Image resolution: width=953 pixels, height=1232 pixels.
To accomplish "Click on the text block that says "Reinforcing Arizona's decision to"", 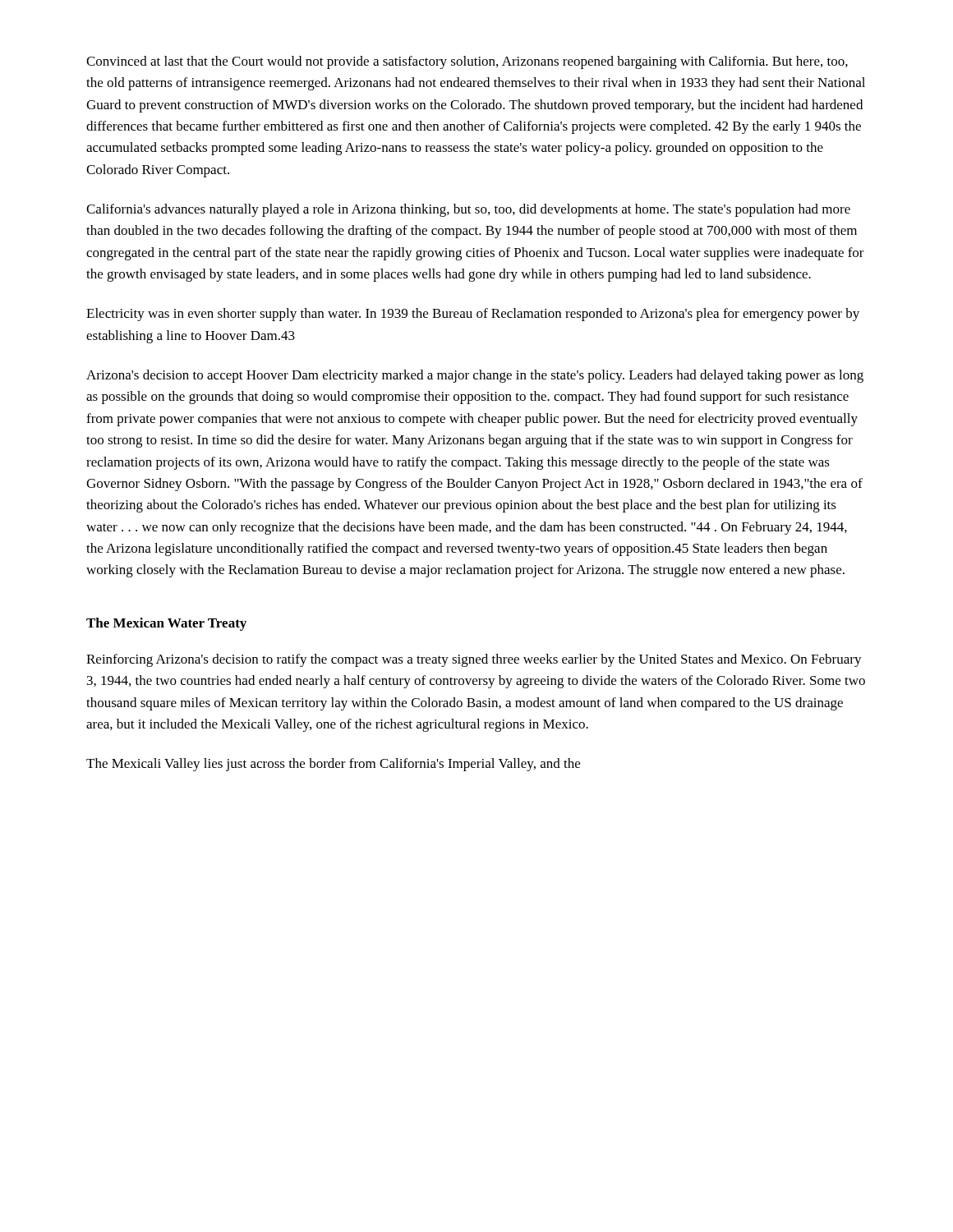I will 476,692.
